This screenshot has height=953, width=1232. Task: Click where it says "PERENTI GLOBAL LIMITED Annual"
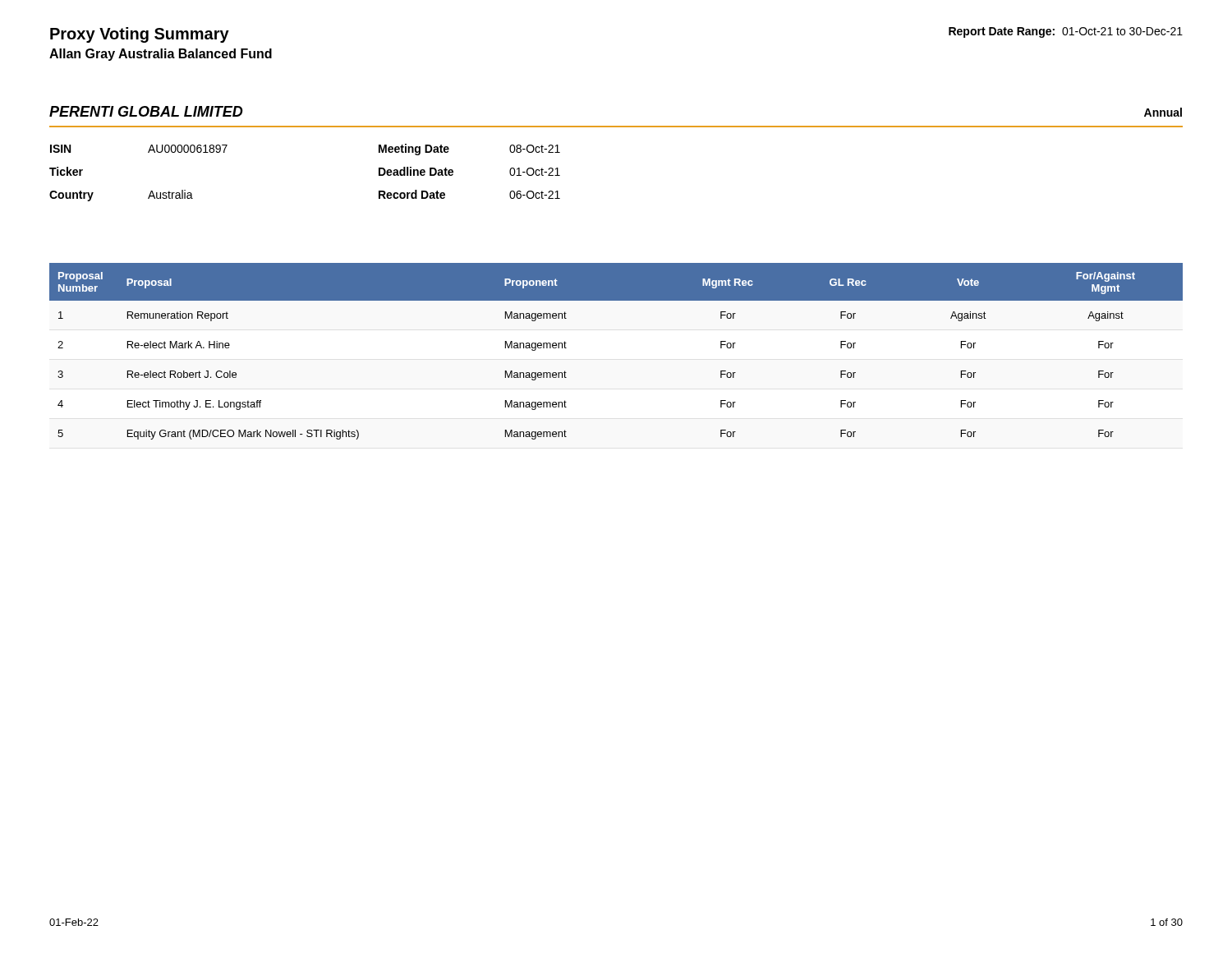pyautogui.click(x=154, y=111)
